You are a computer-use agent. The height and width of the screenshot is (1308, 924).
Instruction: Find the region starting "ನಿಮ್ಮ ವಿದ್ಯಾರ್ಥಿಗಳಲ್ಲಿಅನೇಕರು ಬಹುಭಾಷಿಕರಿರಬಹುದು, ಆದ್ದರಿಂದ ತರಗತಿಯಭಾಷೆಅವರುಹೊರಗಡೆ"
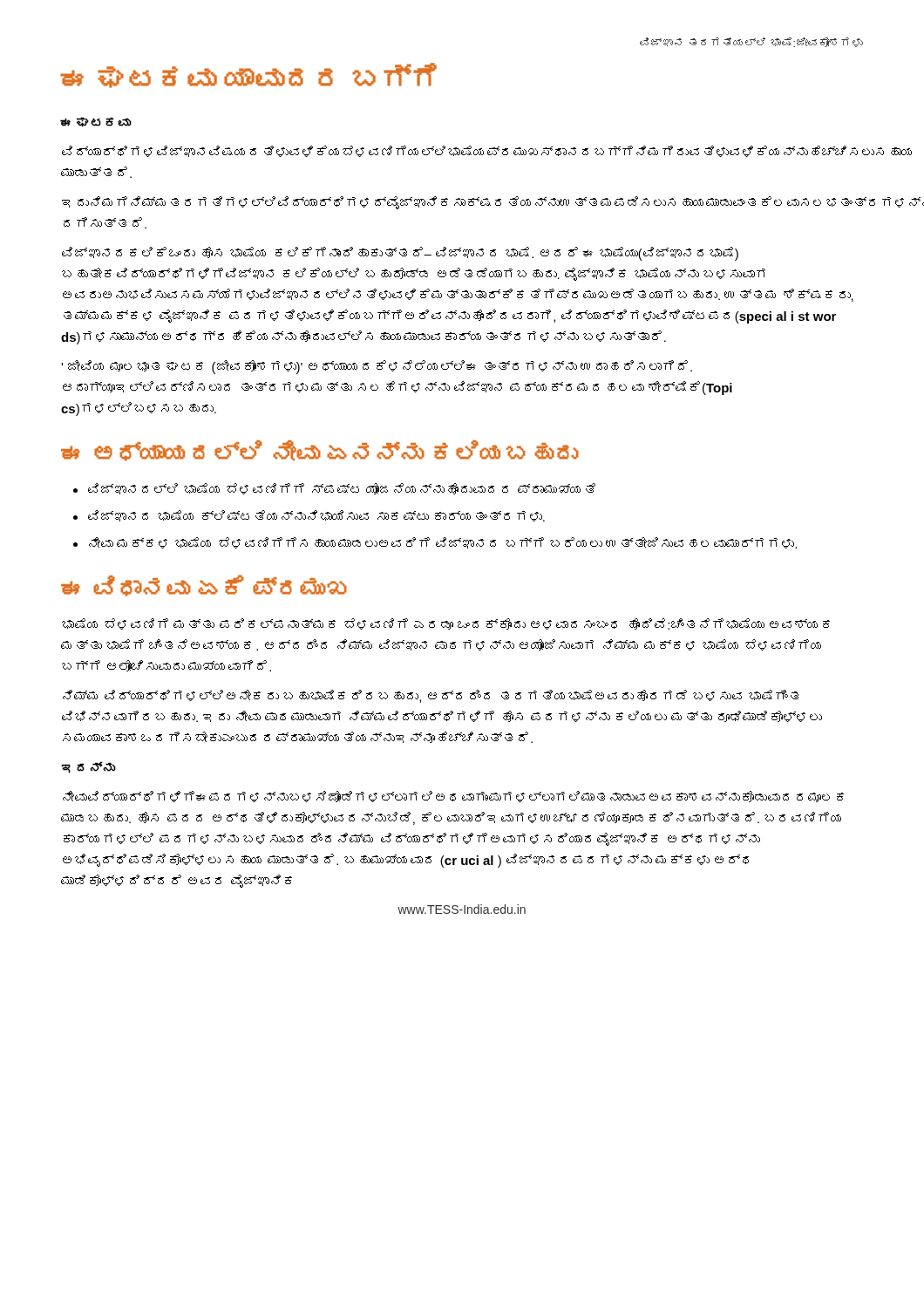[x=441, y=717]
